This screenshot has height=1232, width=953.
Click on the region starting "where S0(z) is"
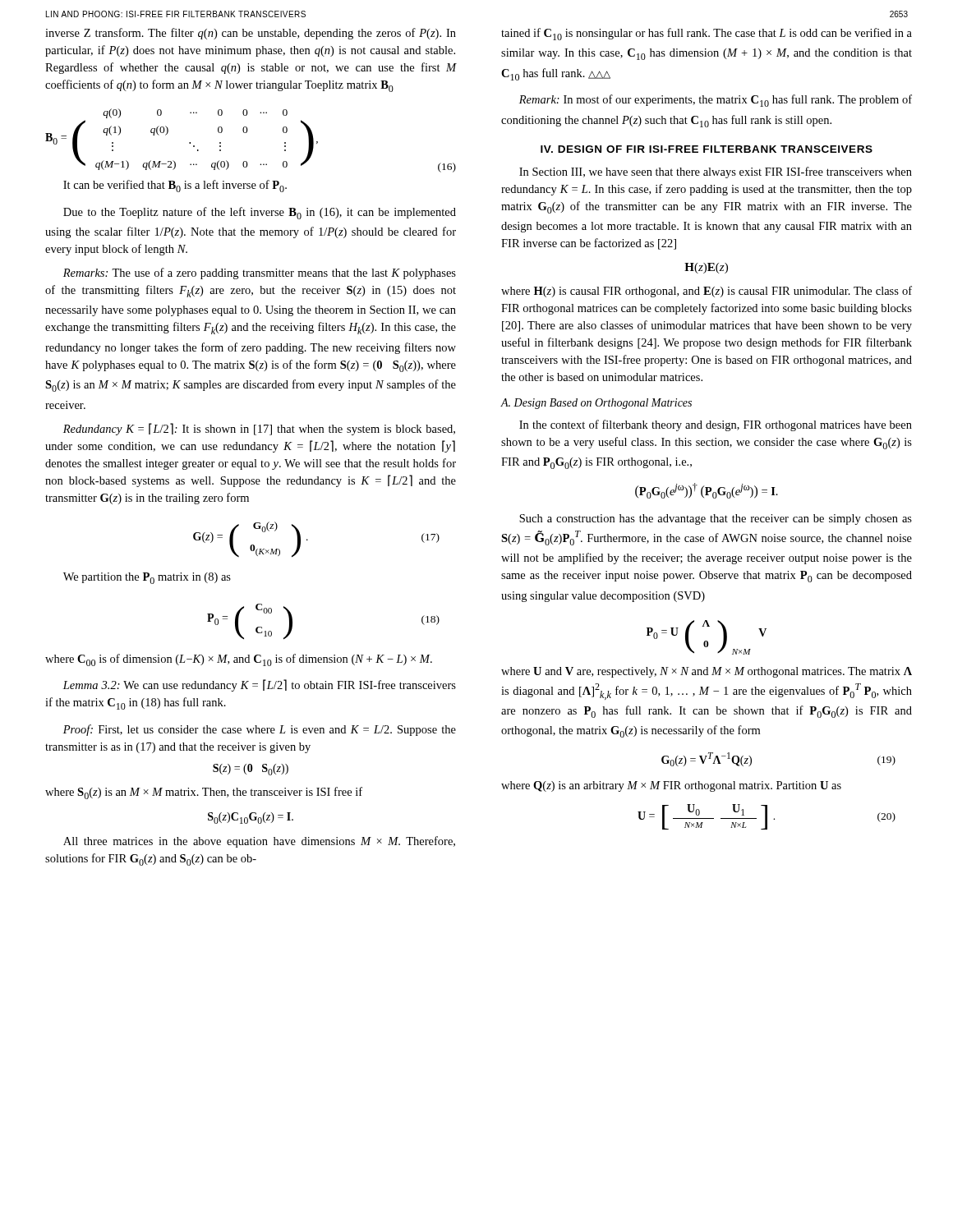pos(204,794)
